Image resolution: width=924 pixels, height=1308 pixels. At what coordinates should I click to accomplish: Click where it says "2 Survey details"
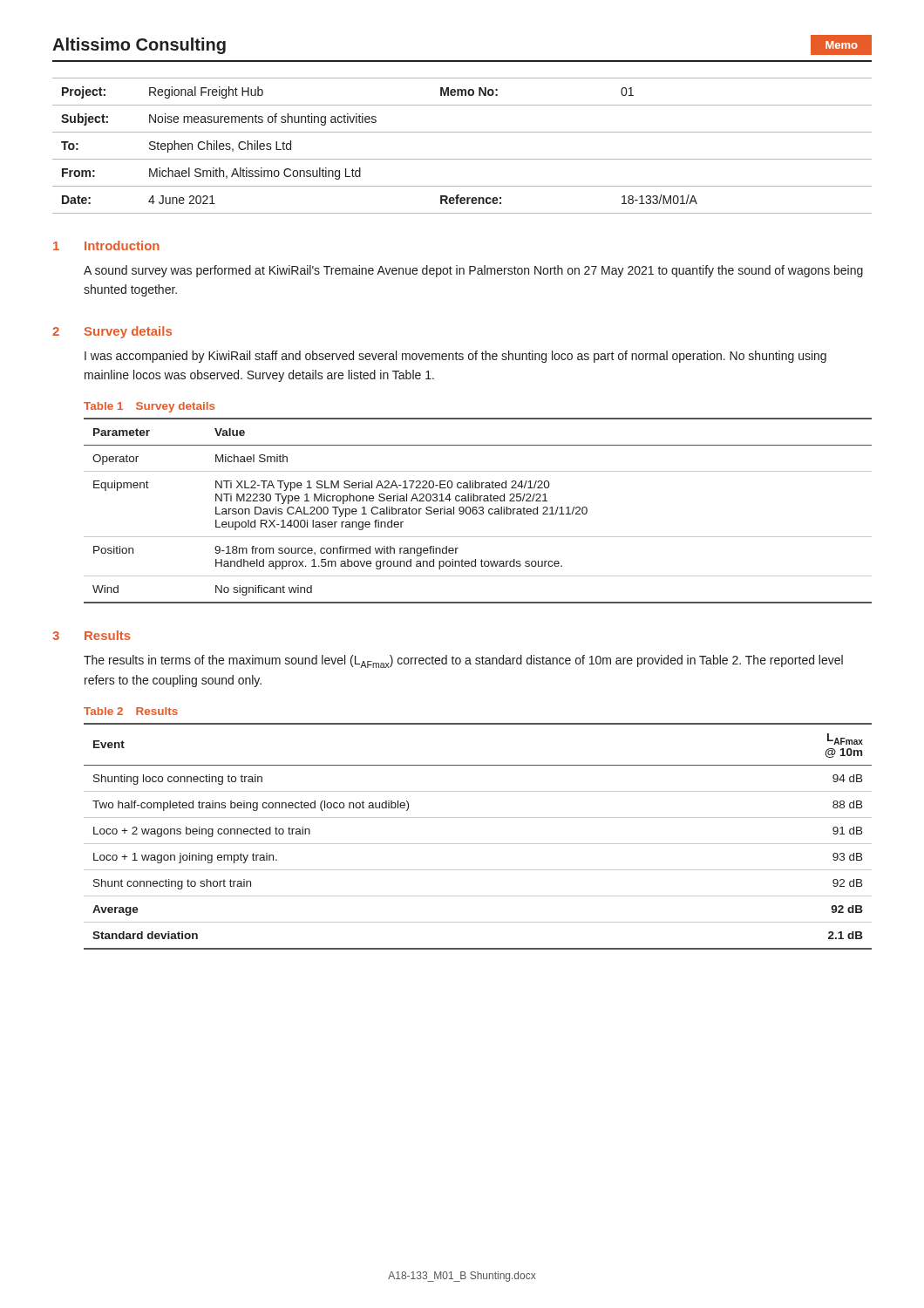coord(112,331)
